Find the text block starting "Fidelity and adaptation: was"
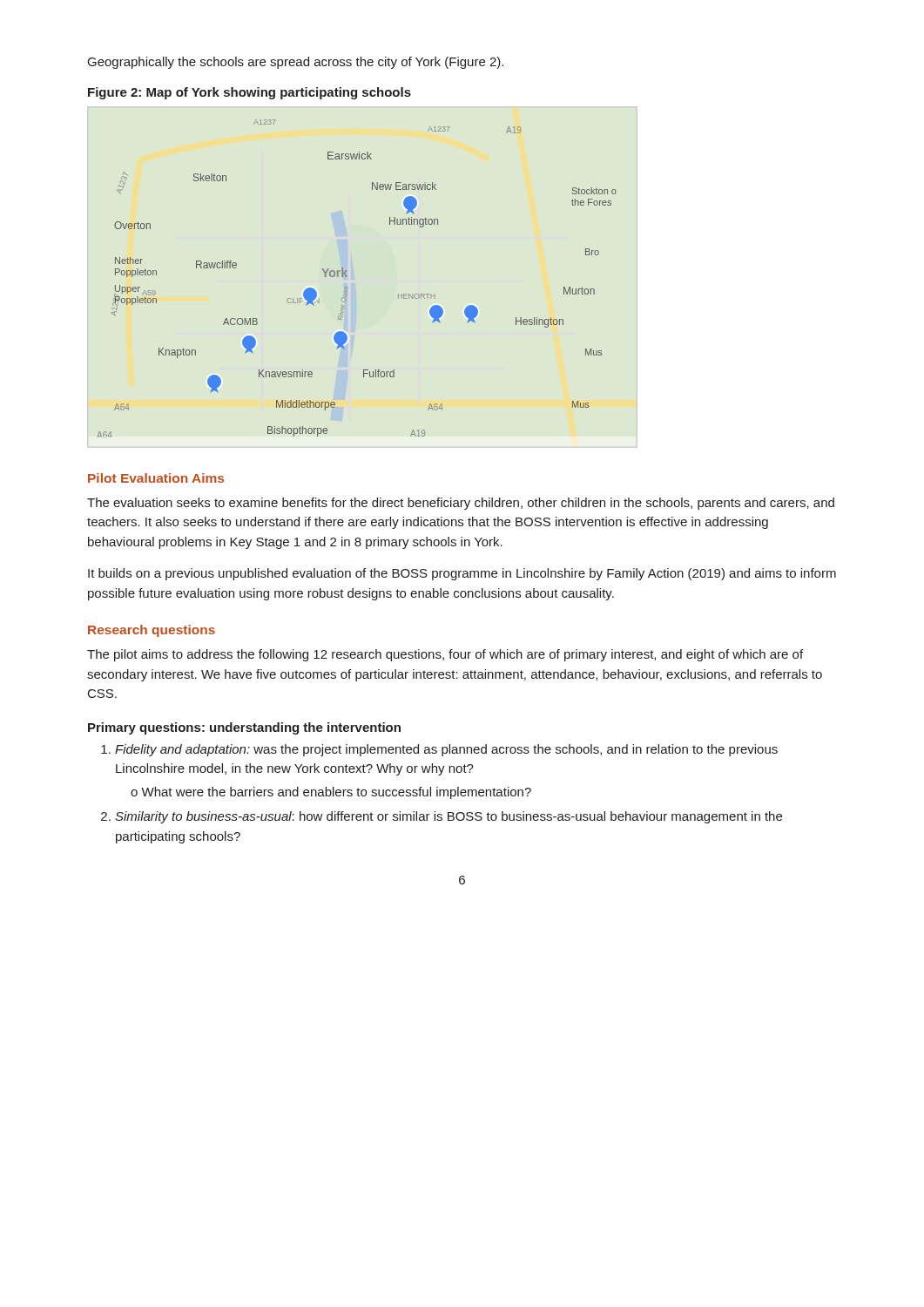Screen dimensions: 1307x924 coord(466,770)
